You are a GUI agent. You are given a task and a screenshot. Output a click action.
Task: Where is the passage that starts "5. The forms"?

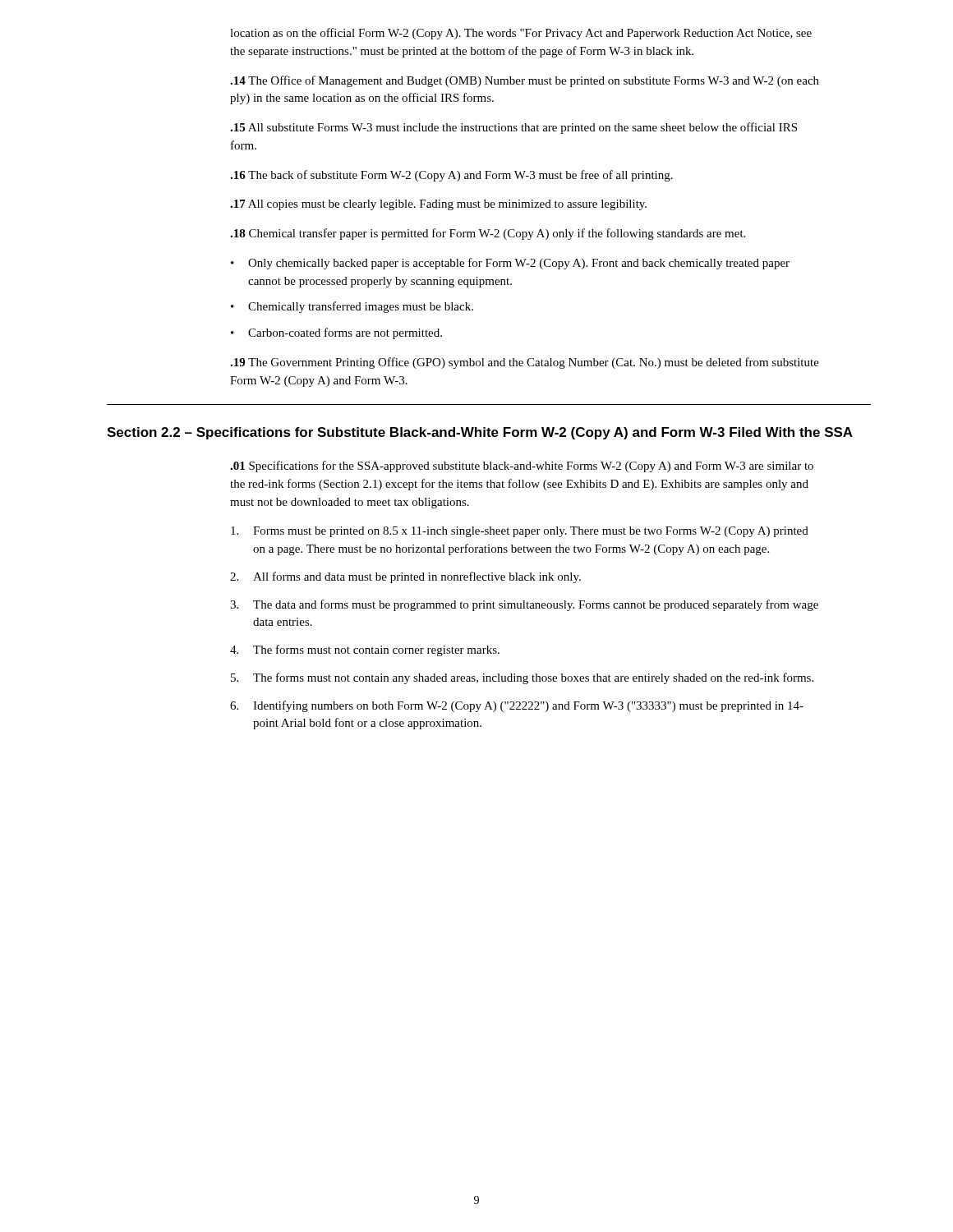[x=526, y=678]
